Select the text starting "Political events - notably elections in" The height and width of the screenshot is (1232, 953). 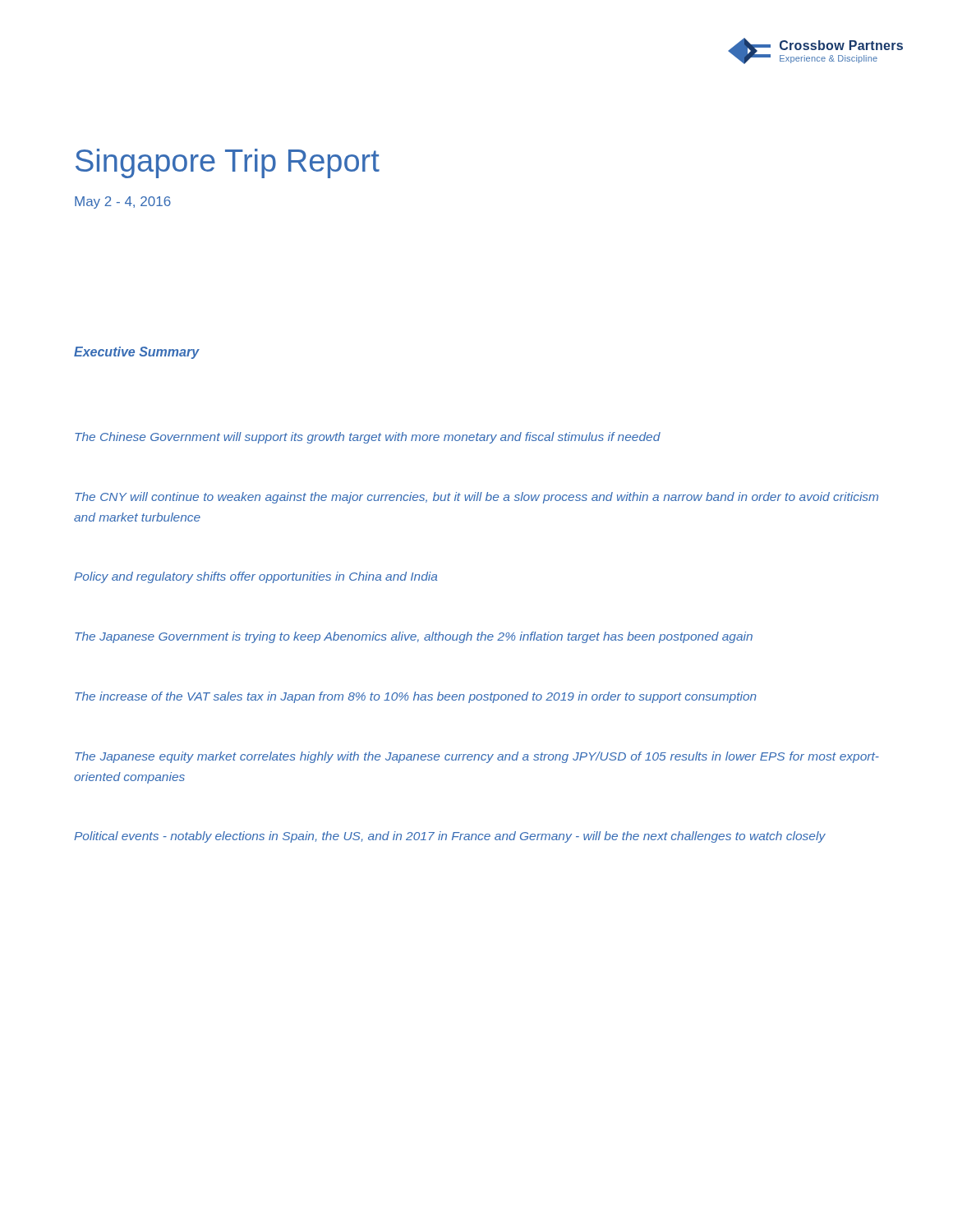[x=476, y=837]
